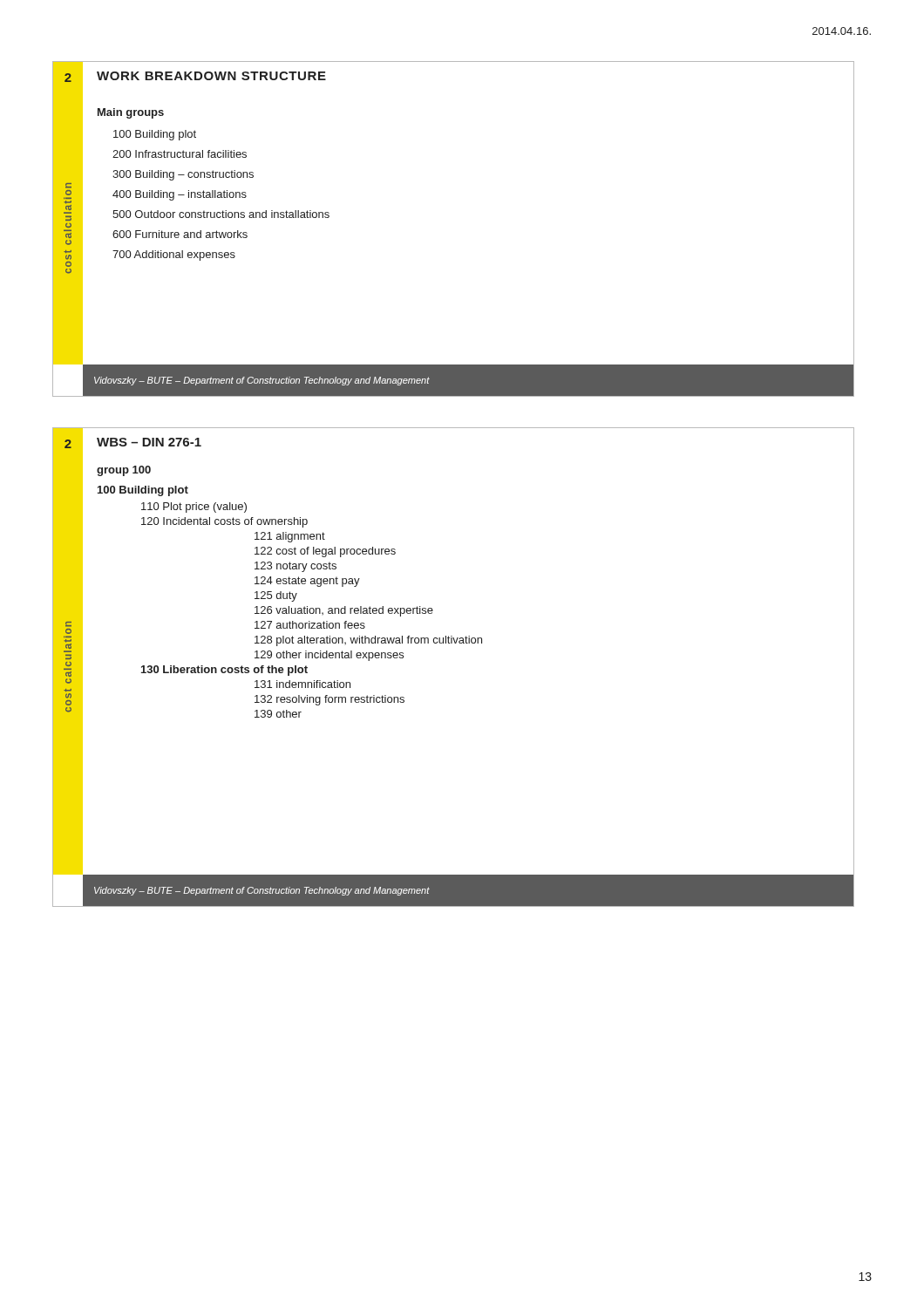Screen dimensions: 1308x924
Task: Locate the section header that reads "WORK BREAKDOWN STRUCTURE"
Action: (x=212, y=75)
